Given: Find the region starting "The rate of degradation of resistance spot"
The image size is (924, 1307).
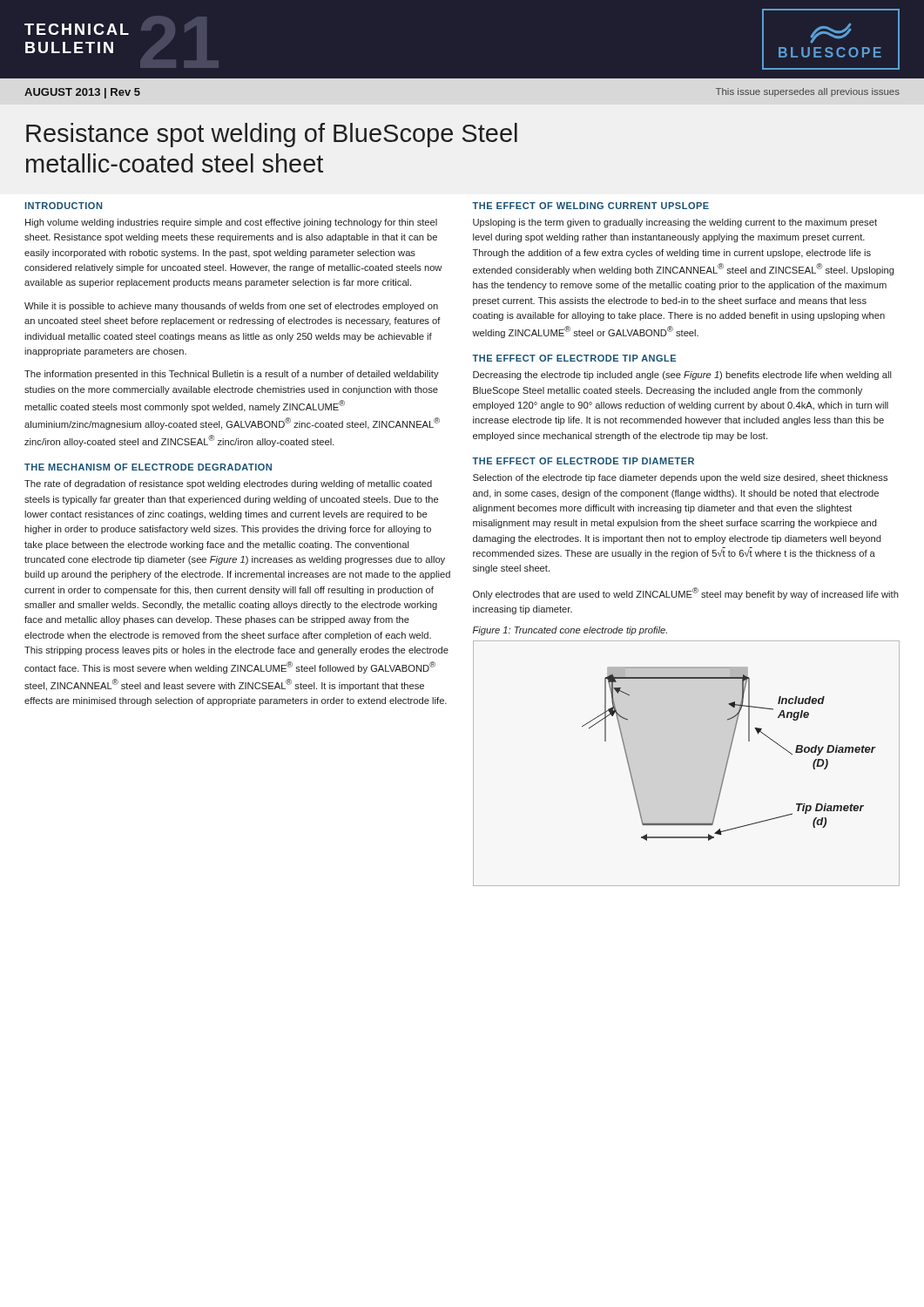Looking at the screenshot, I should [238, 592].
